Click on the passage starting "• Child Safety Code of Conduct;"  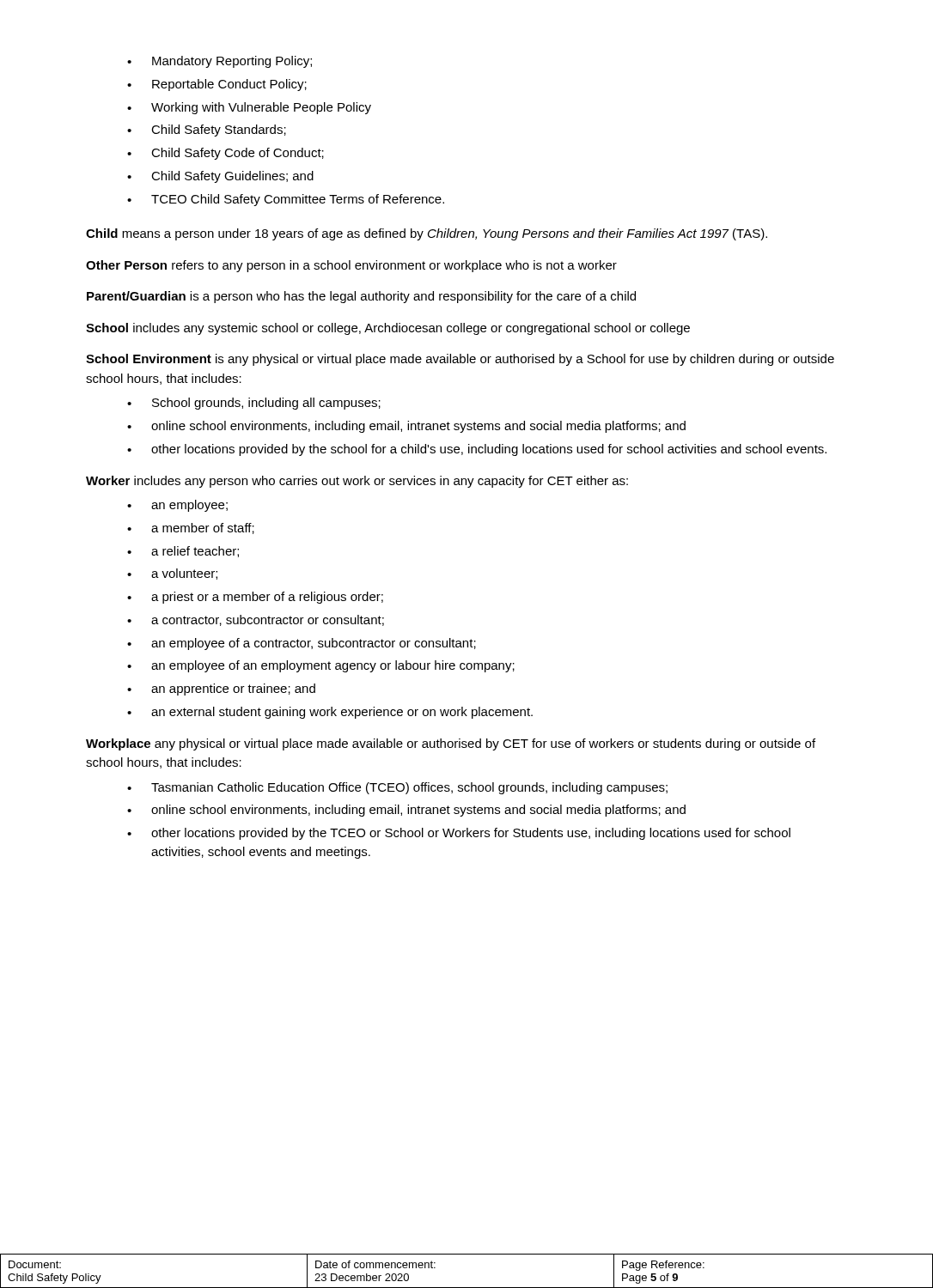coord(226,154)
